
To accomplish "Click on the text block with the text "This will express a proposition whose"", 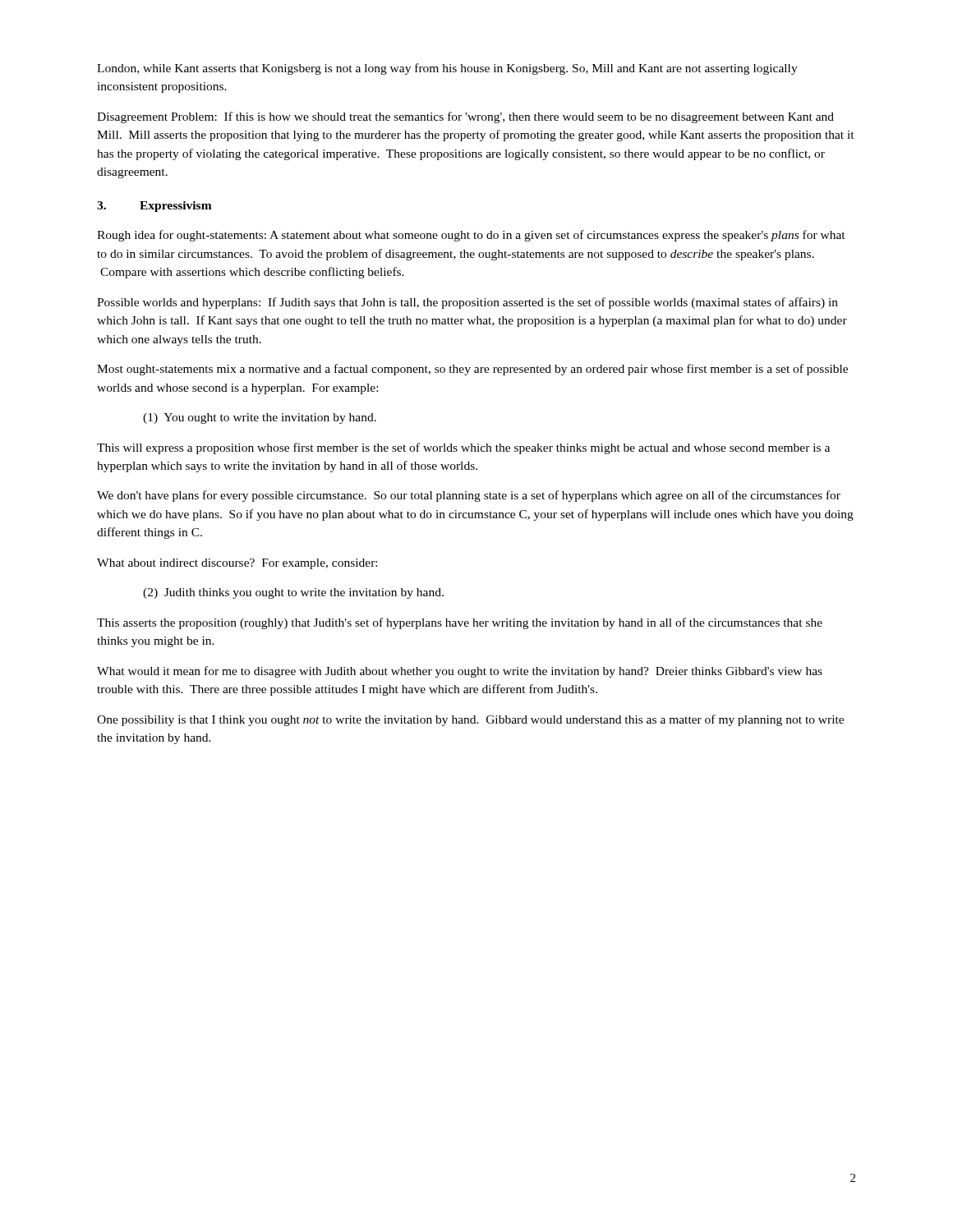I will click(x=463, y=456).
